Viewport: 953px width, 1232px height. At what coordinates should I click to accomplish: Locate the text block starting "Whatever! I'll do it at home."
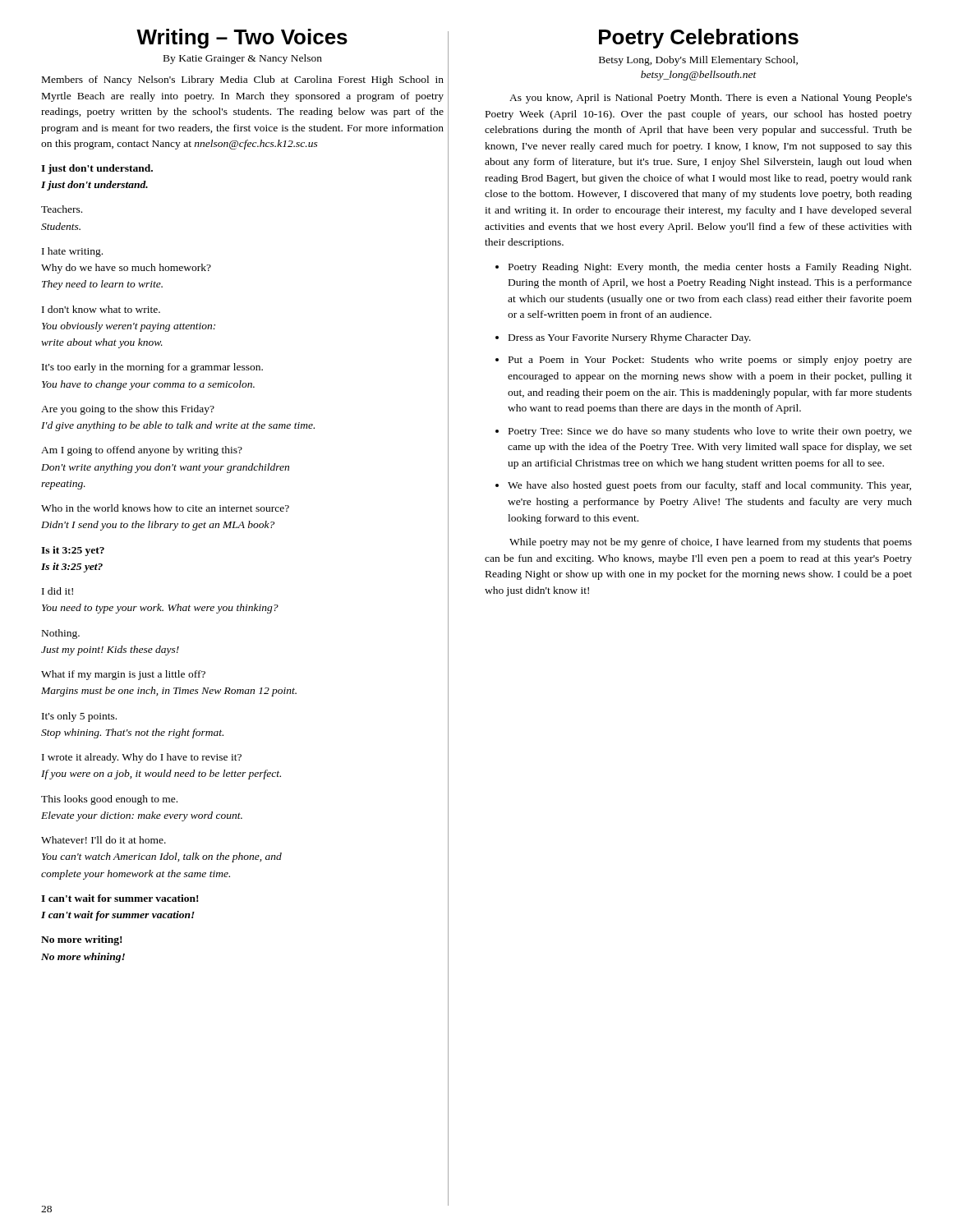[242, 857]
